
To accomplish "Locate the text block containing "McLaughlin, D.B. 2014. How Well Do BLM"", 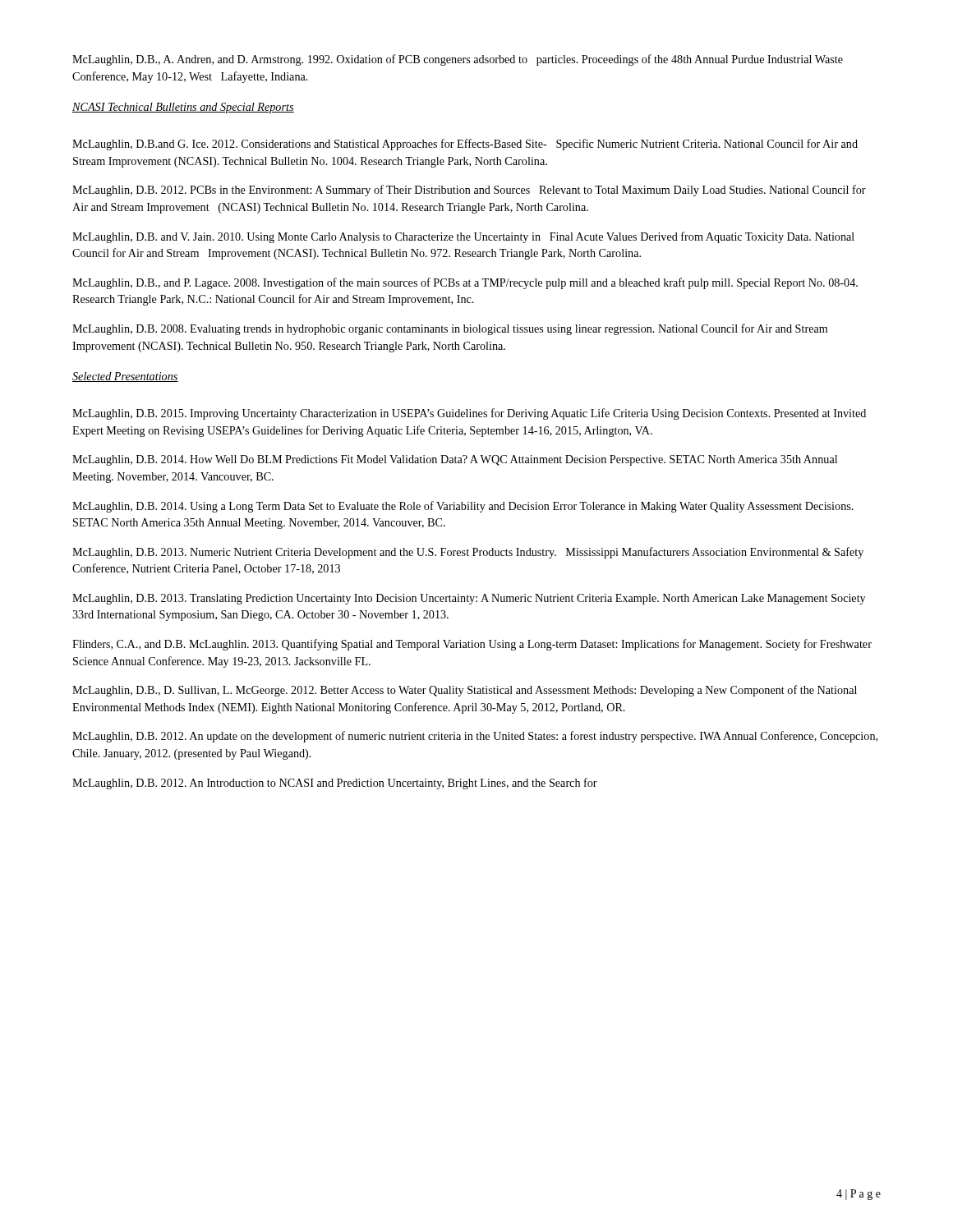I will (x=455, y=468).
